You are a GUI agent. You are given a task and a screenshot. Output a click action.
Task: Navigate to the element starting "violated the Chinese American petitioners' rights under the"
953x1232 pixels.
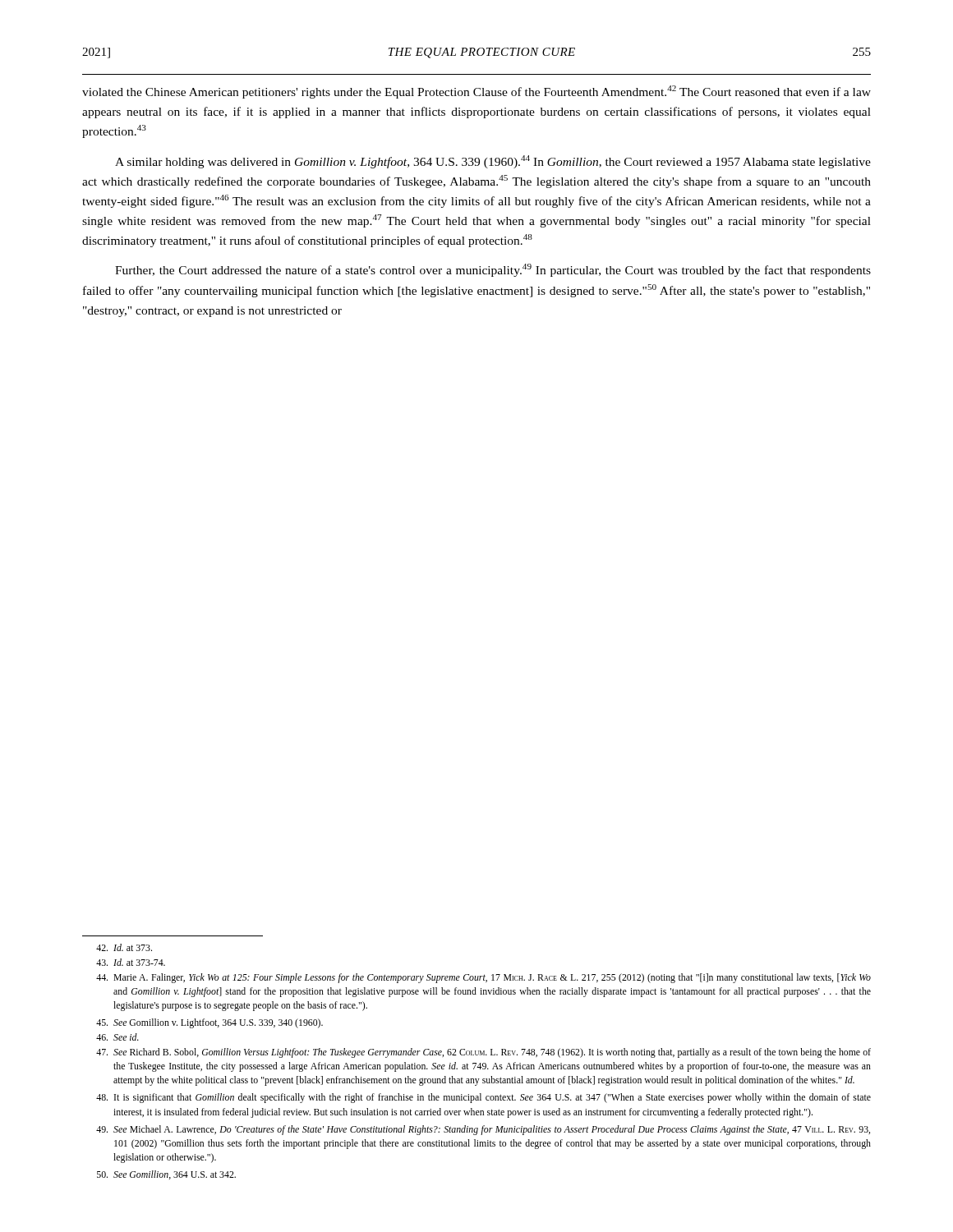(x=476, y=111)
